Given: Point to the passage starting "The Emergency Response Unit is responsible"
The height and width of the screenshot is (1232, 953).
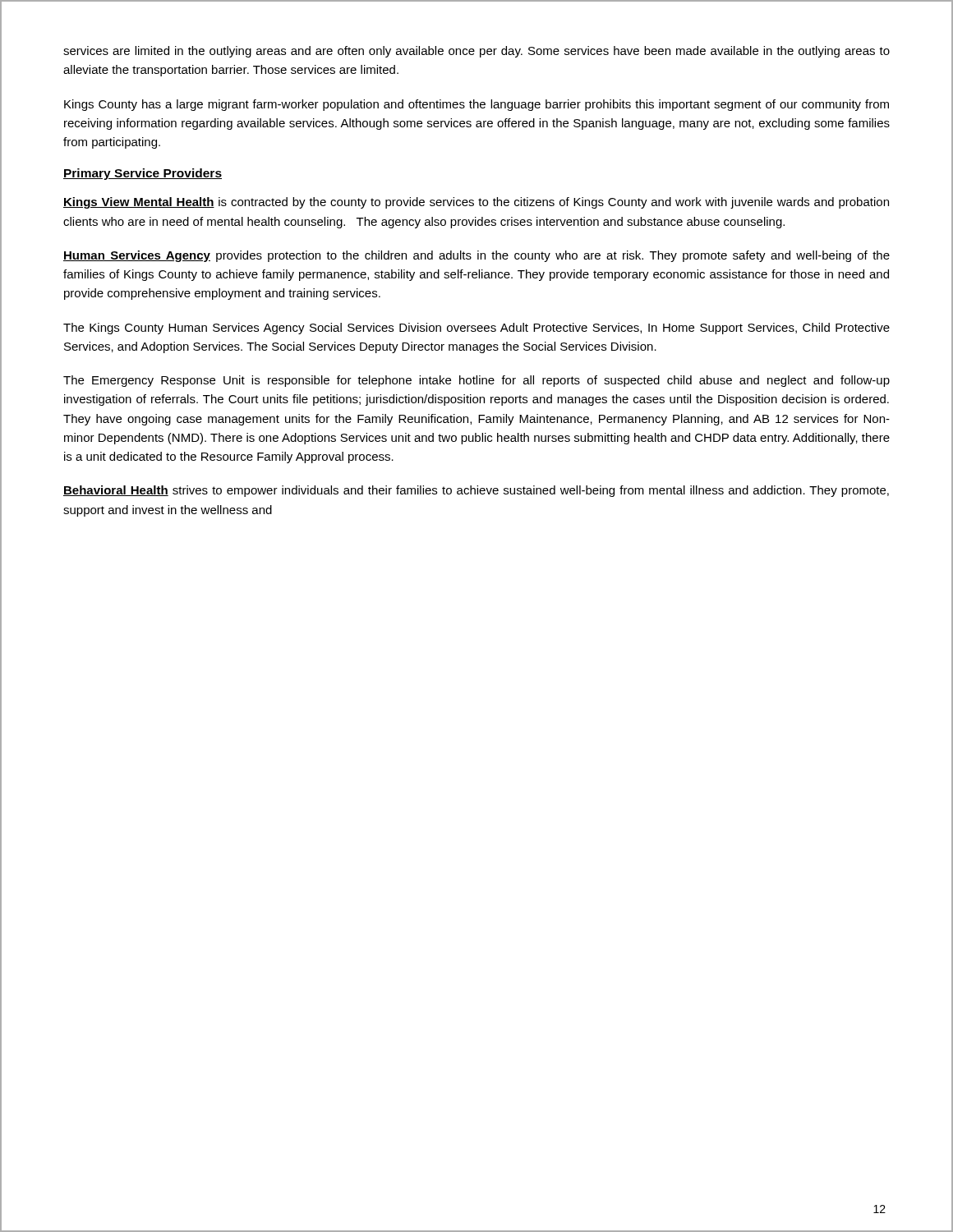Looking at the screenshot, I should click(x=476, y=418).
